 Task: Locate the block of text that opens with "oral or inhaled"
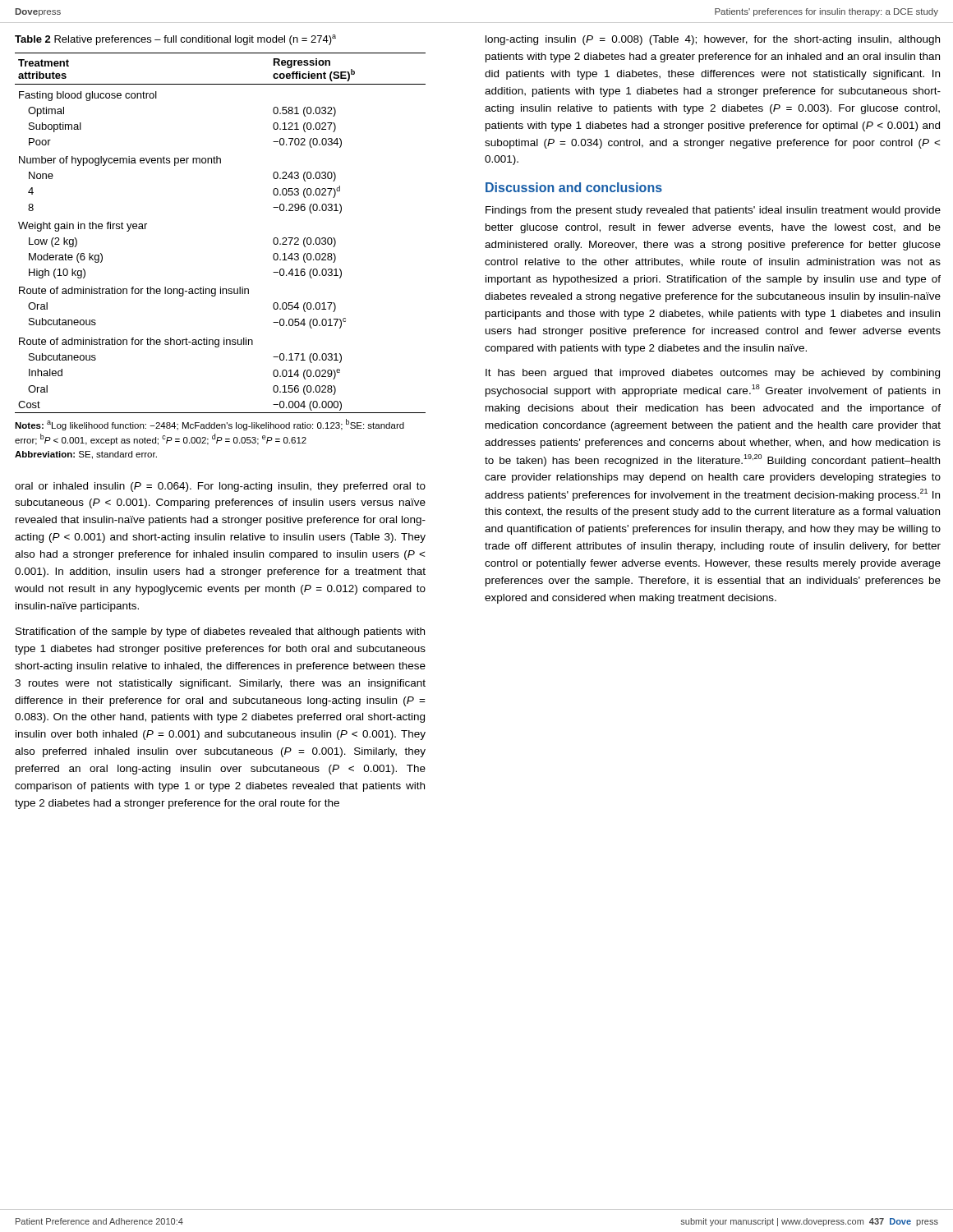pyautogui.click(x=220, y=546)
